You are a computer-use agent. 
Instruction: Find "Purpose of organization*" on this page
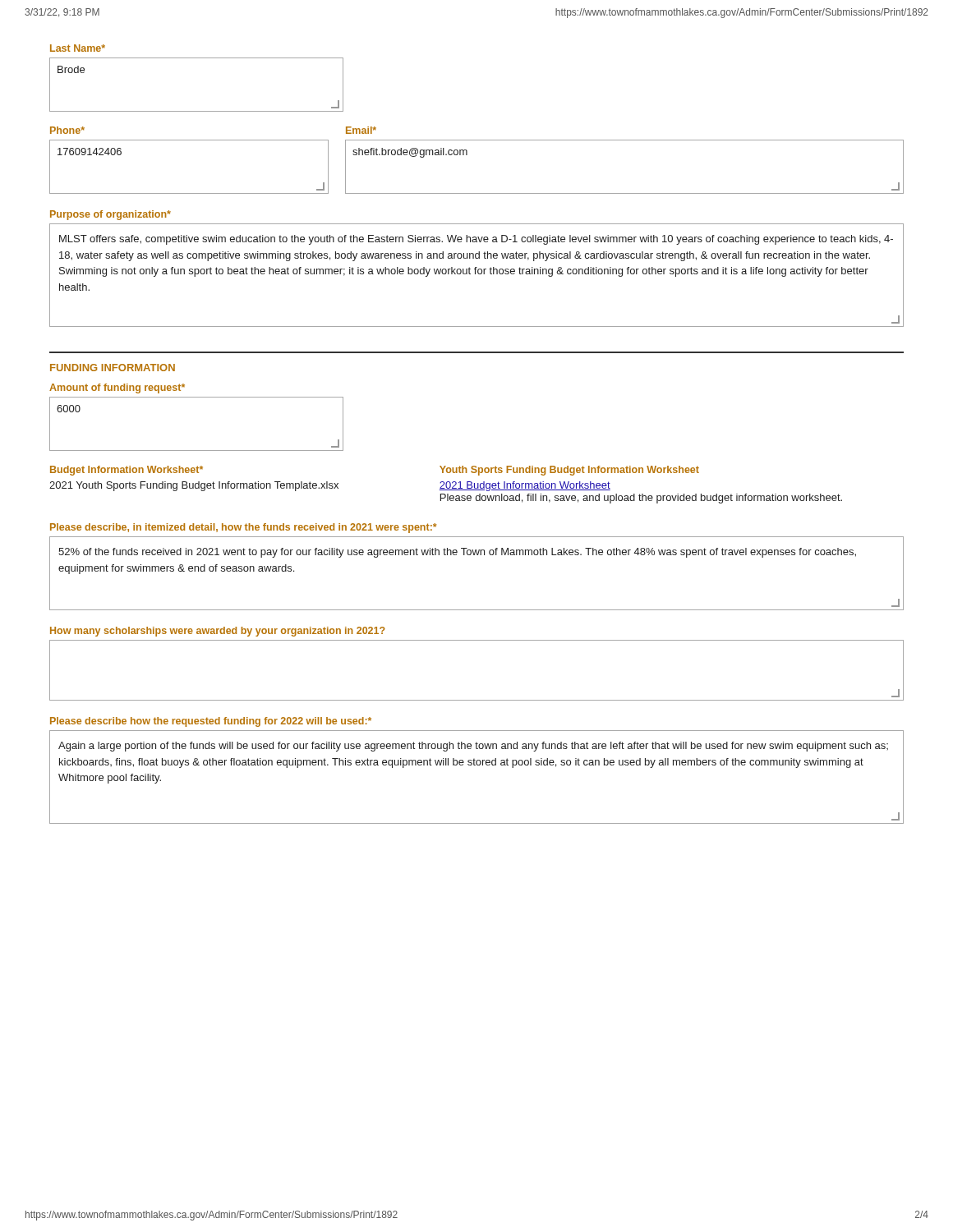(x=110, y=214)
